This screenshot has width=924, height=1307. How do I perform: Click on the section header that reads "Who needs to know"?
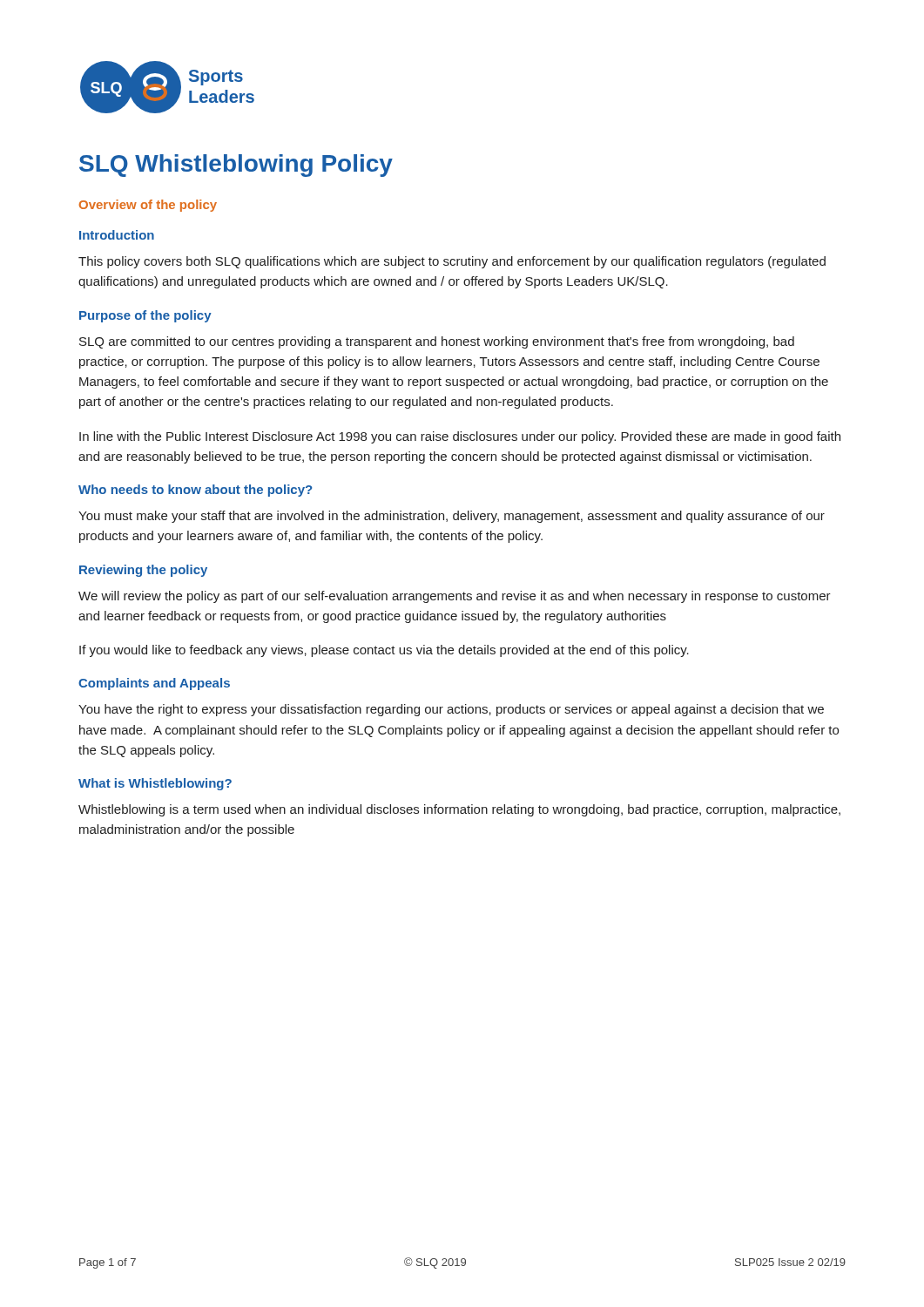[196, 489]
